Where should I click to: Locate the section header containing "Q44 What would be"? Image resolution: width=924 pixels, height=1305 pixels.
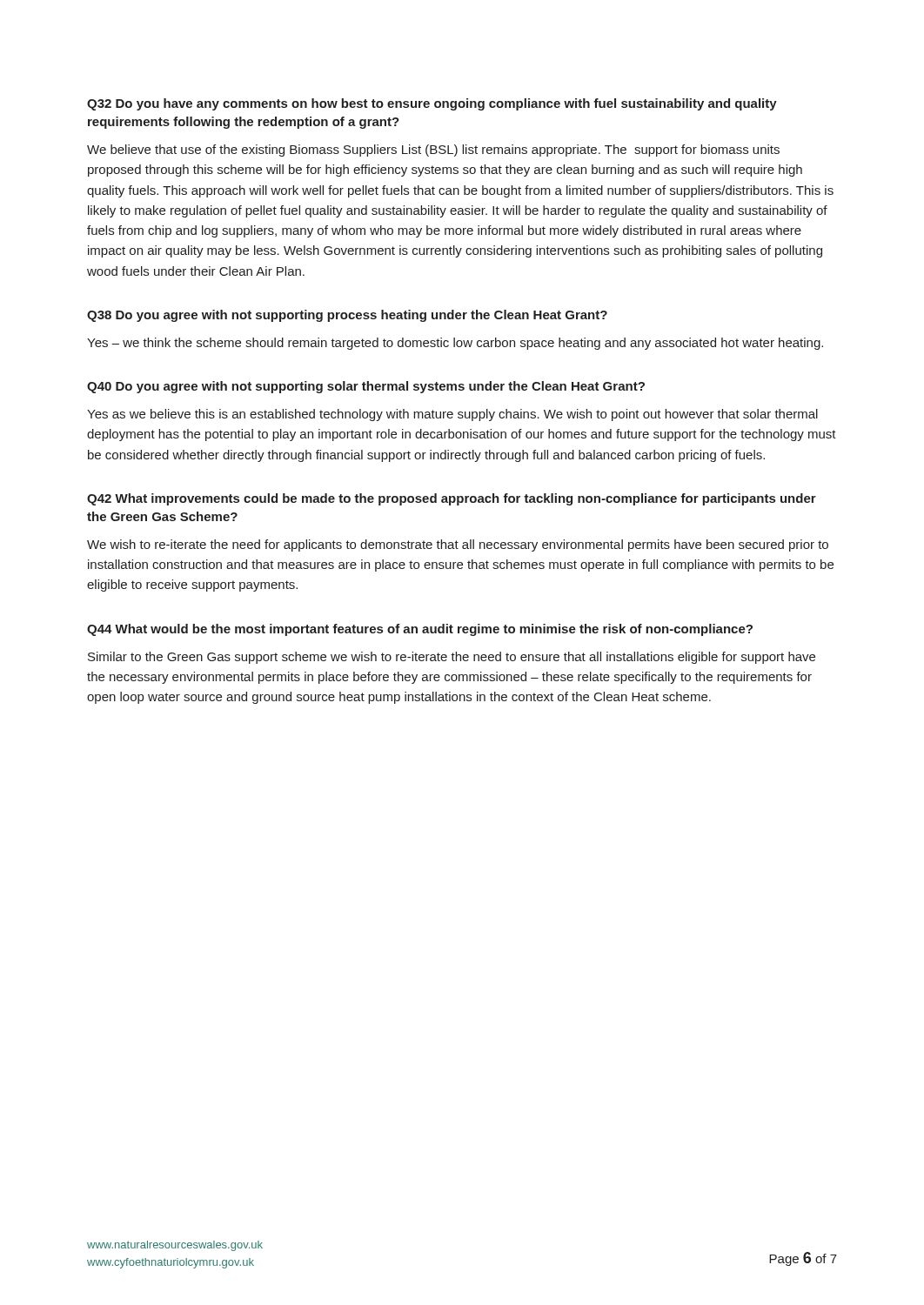[x=420, y=628]
